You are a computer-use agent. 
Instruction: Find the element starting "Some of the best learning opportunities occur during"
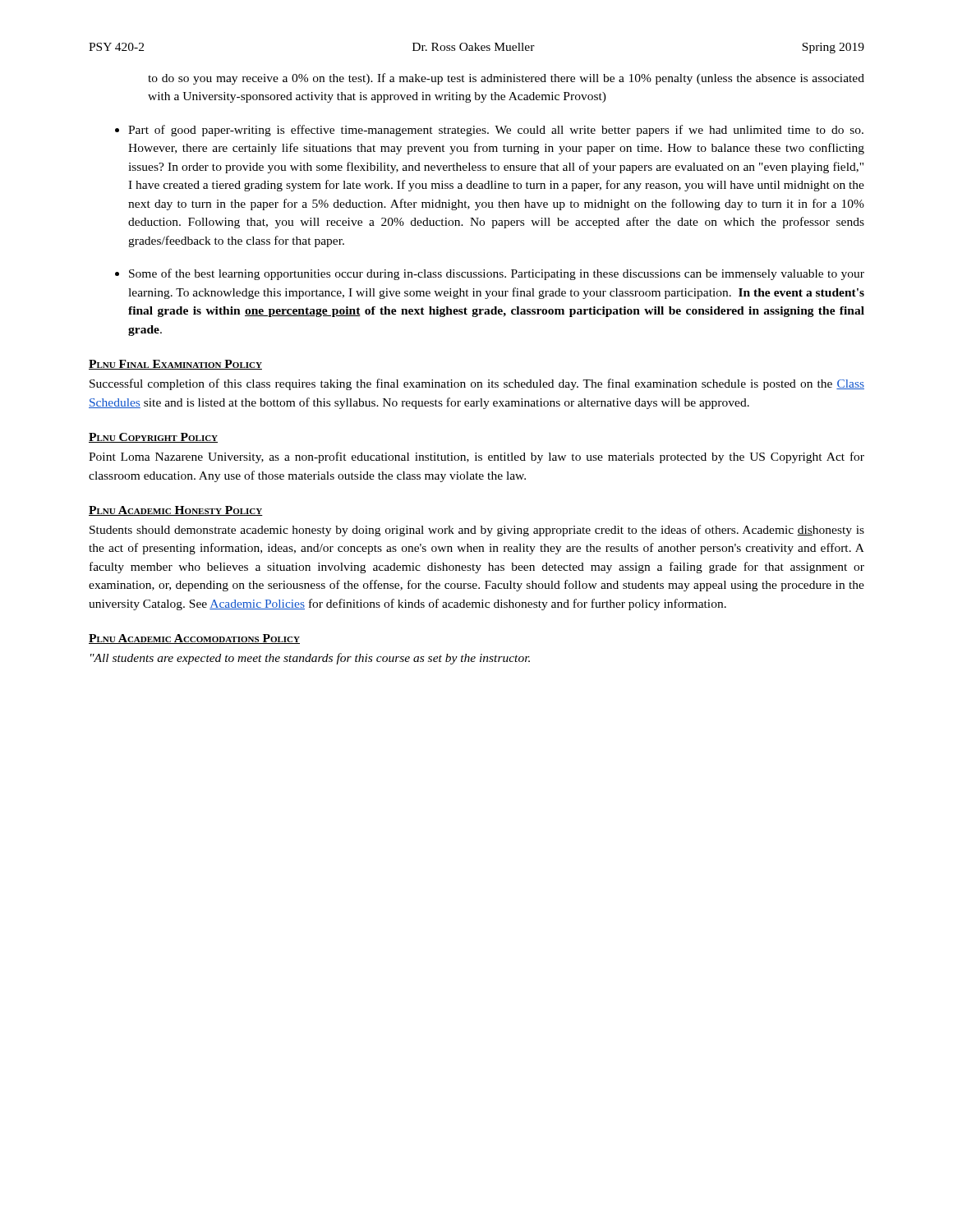pyautogui.click(x=496, y=301)
